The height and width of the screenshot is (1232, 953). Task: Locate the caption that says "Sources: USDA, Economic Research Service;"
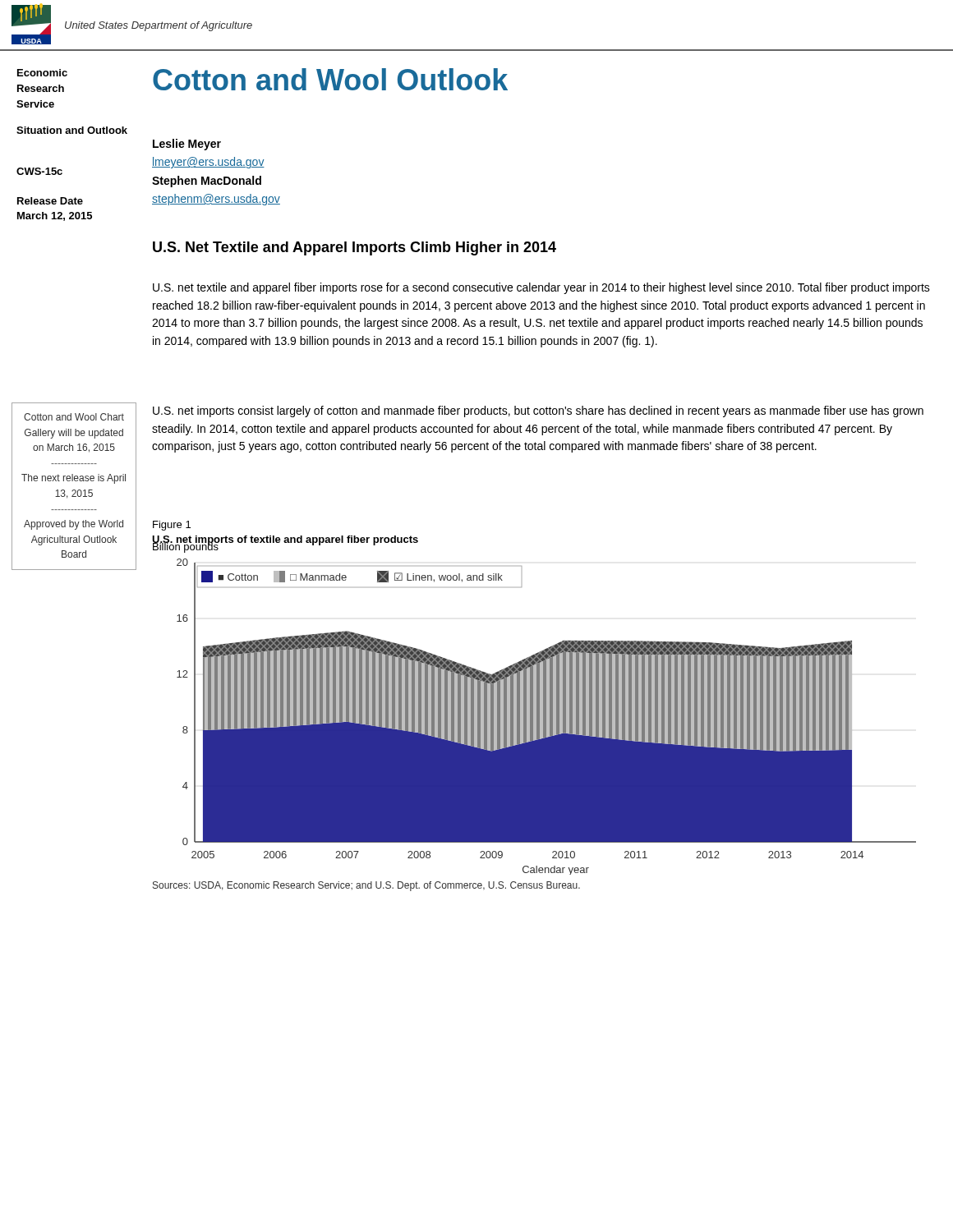coord(366,885)
